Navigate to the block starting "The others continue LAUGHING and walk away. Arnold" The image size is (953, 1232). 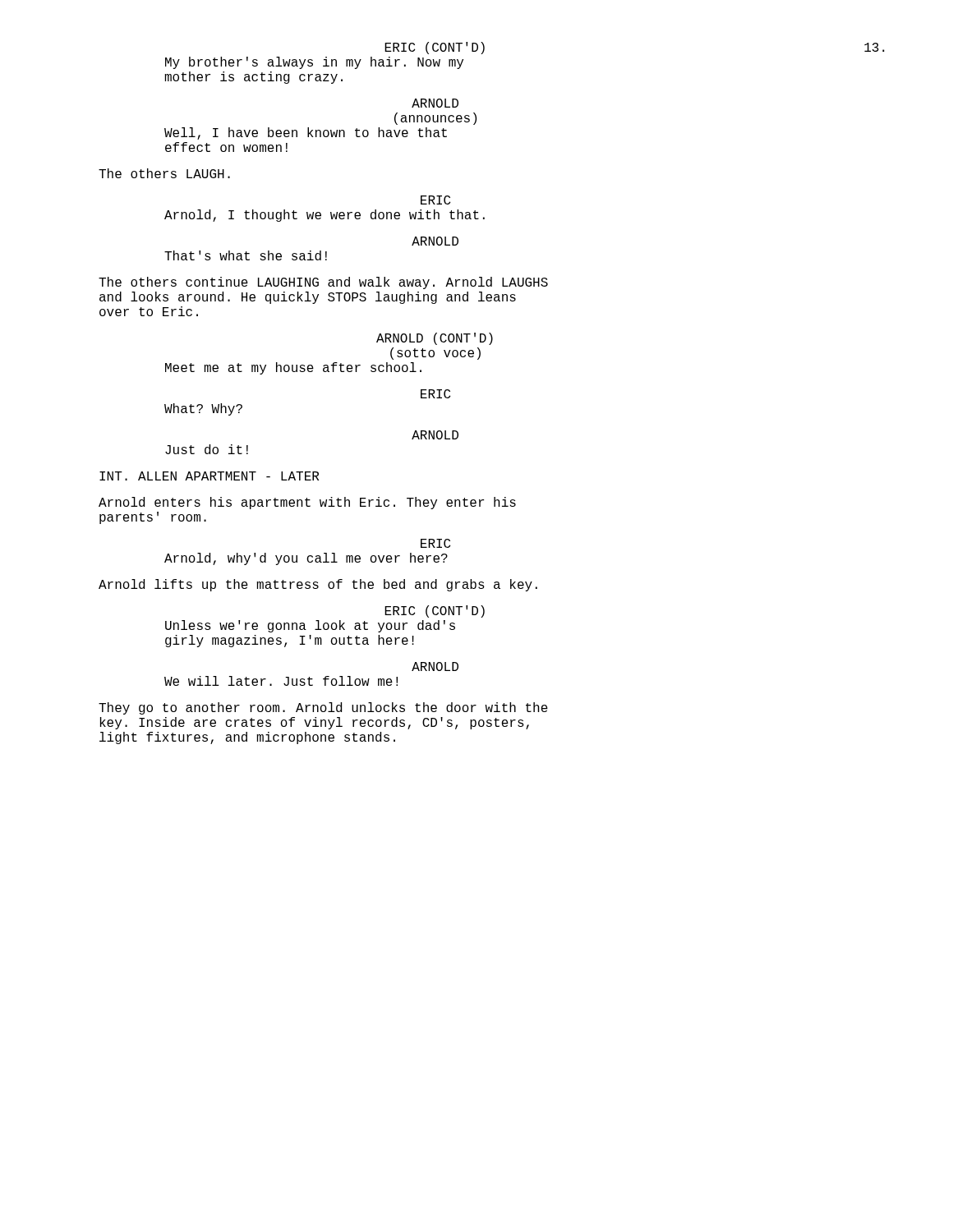tap(323, 298)
